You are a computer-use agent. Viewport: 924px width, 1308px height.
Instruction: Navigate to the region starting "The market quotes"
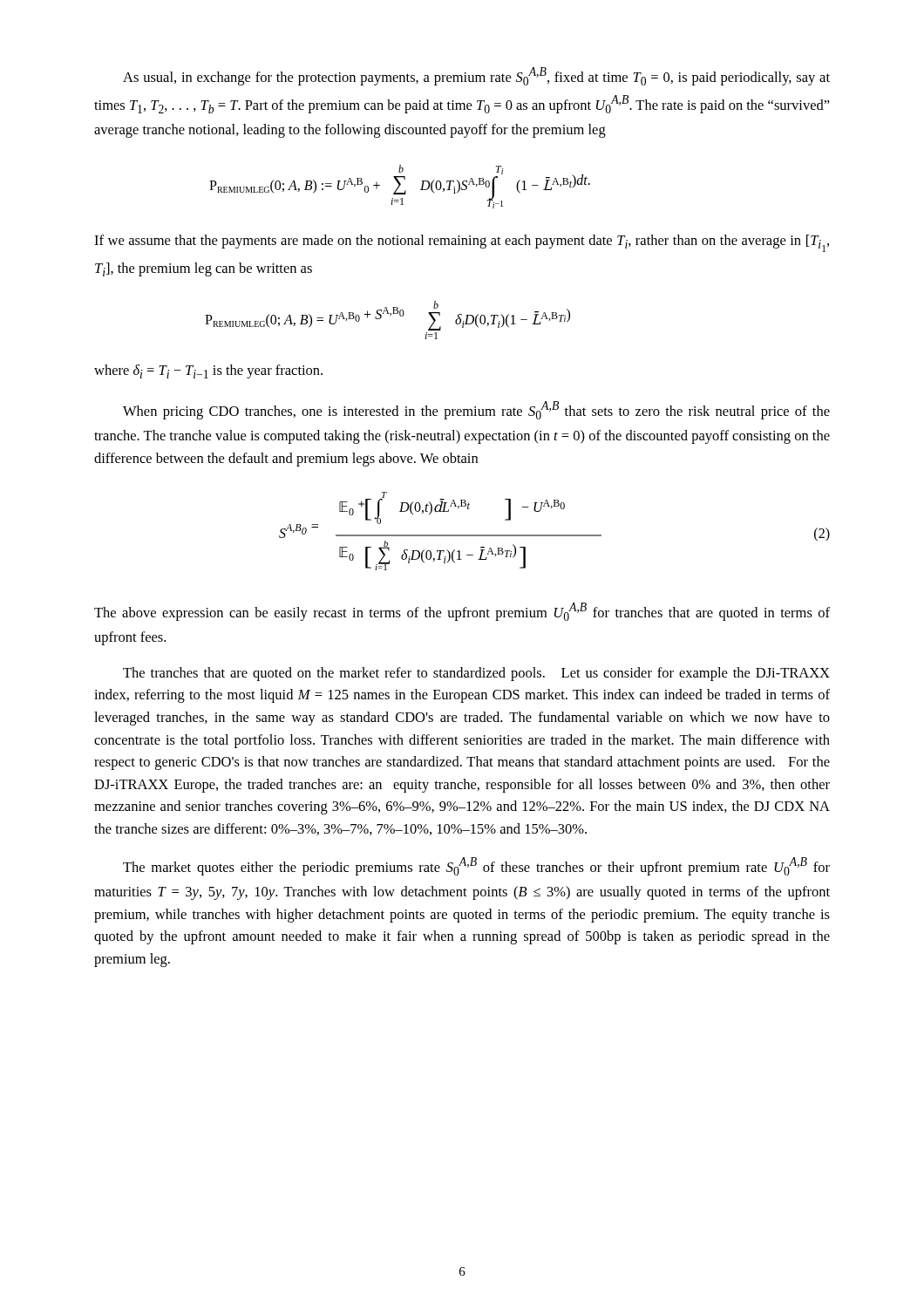[x=462, y=912]
